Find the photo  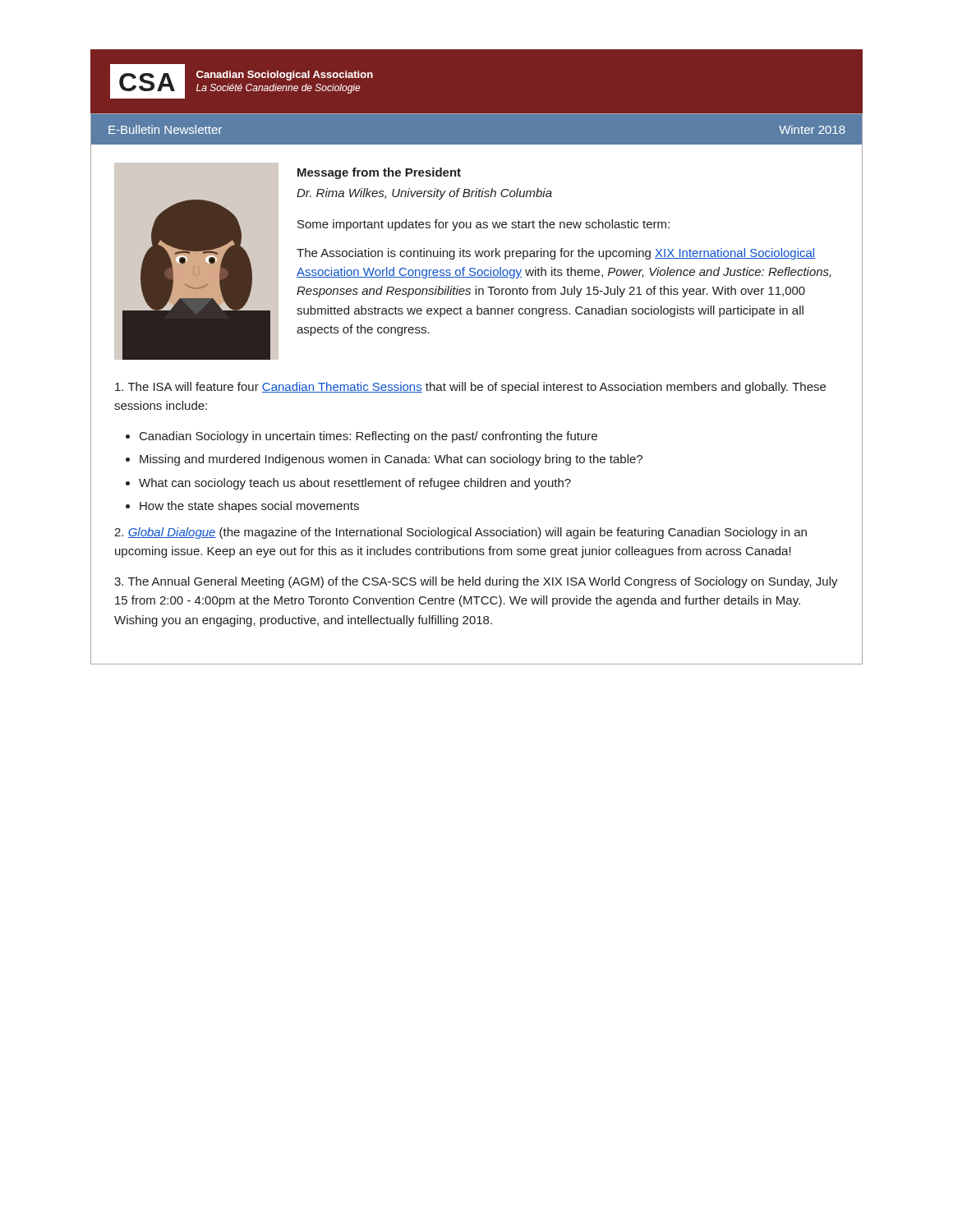[196, 262]
